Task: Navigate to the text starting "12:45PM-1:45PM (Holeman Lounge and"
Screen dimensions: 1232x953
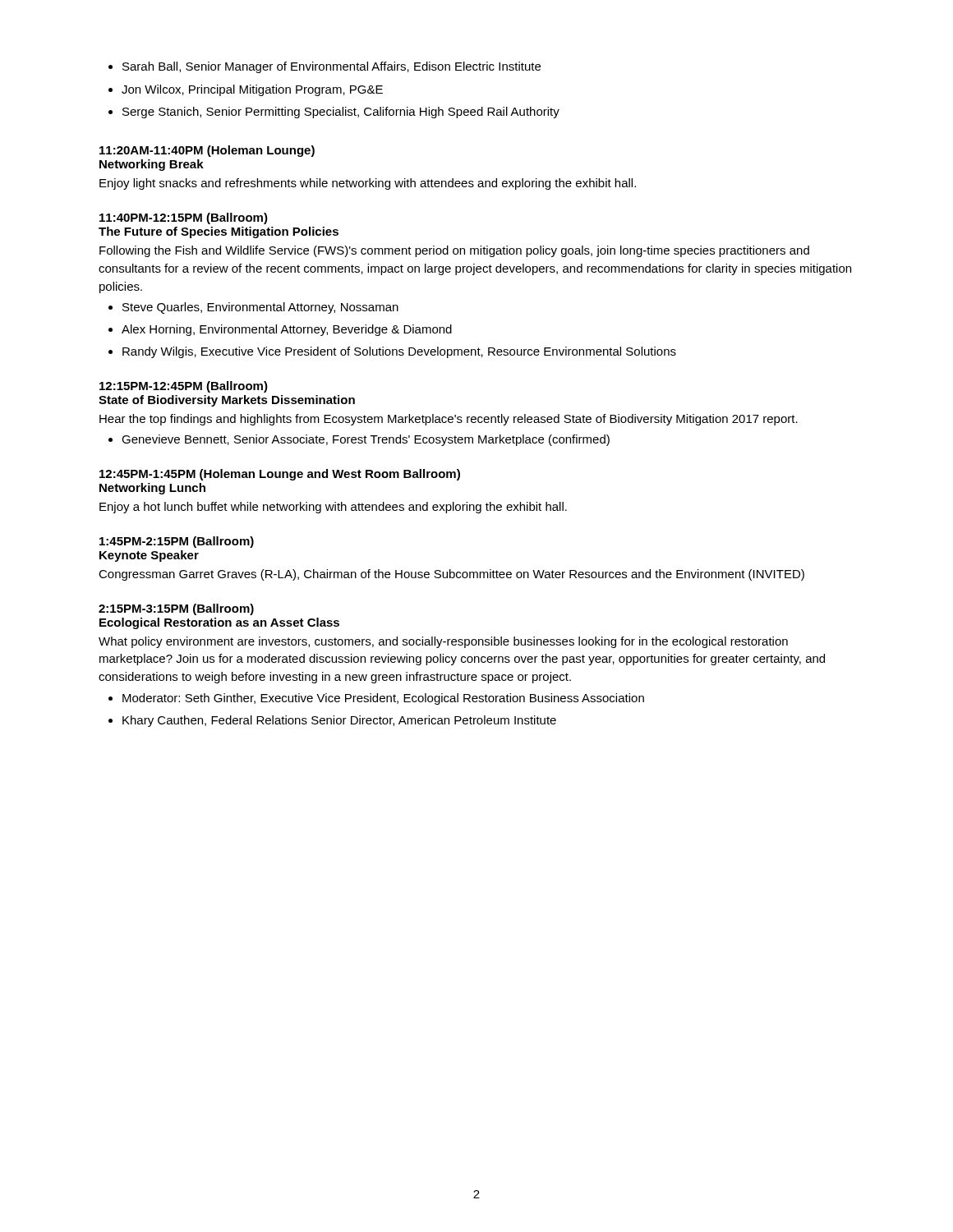Action: coord(280,474)
